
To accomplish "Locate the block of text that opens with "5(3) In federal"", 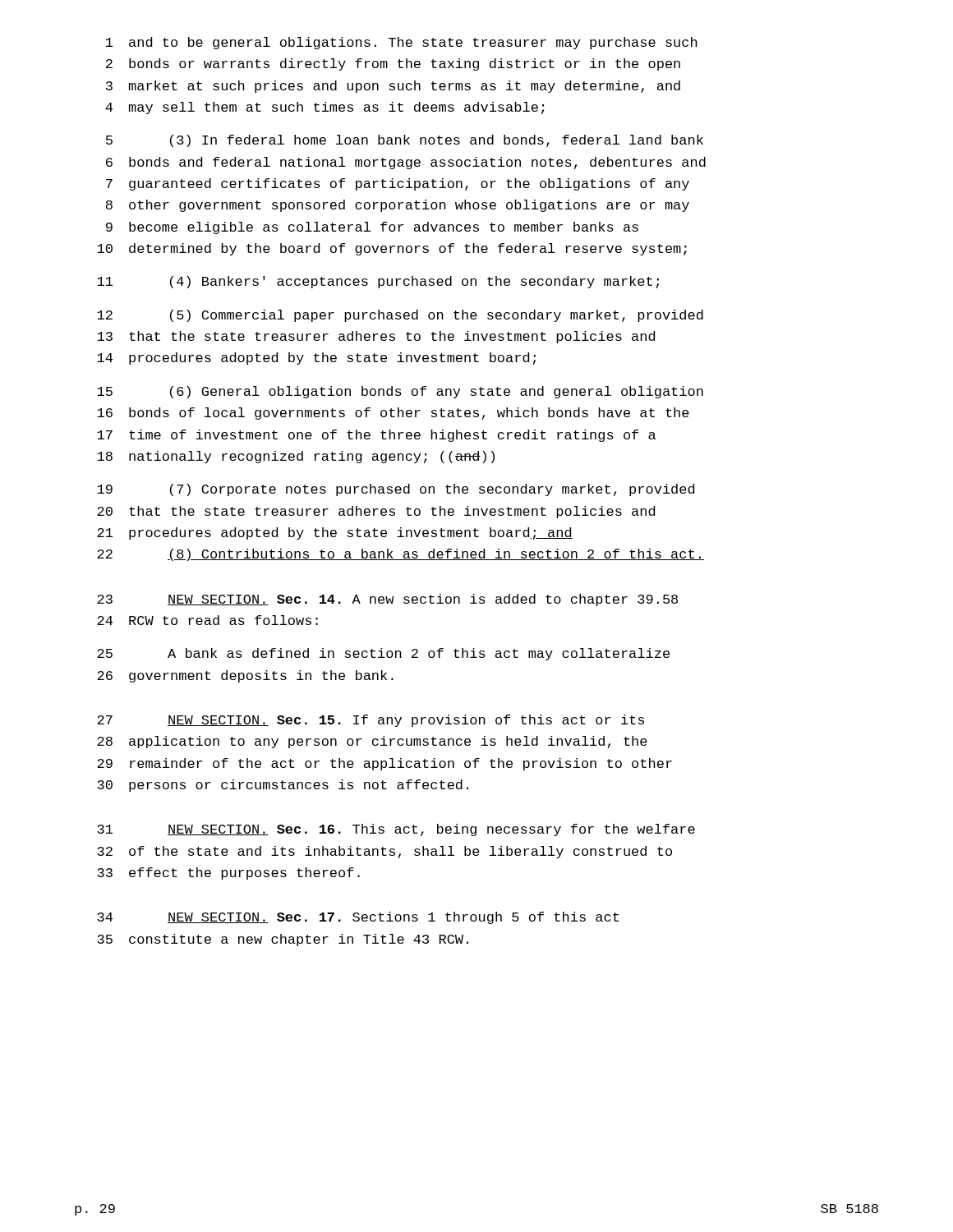I will click(476, 196).
